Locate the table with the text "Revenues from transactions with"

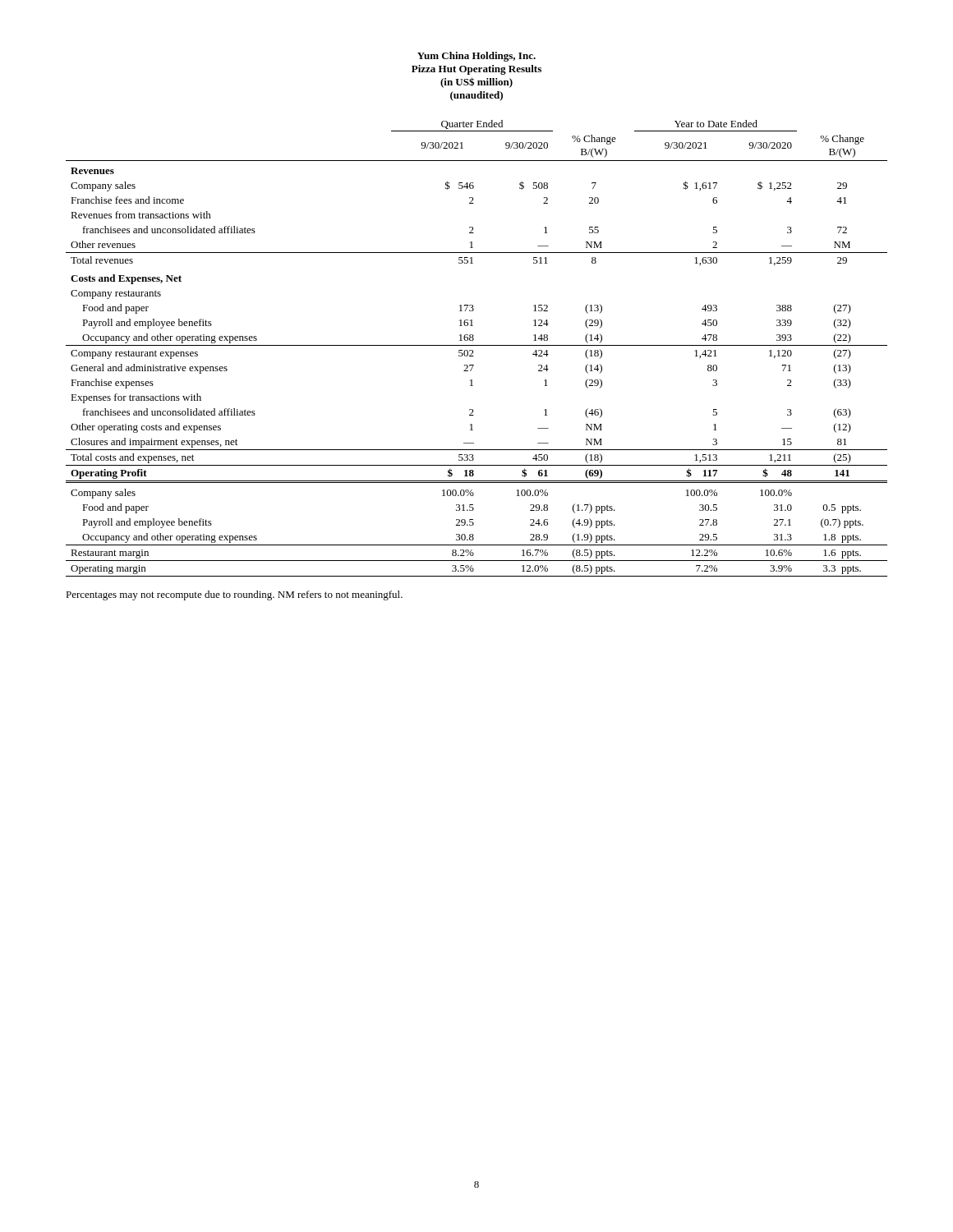(476, 346)
